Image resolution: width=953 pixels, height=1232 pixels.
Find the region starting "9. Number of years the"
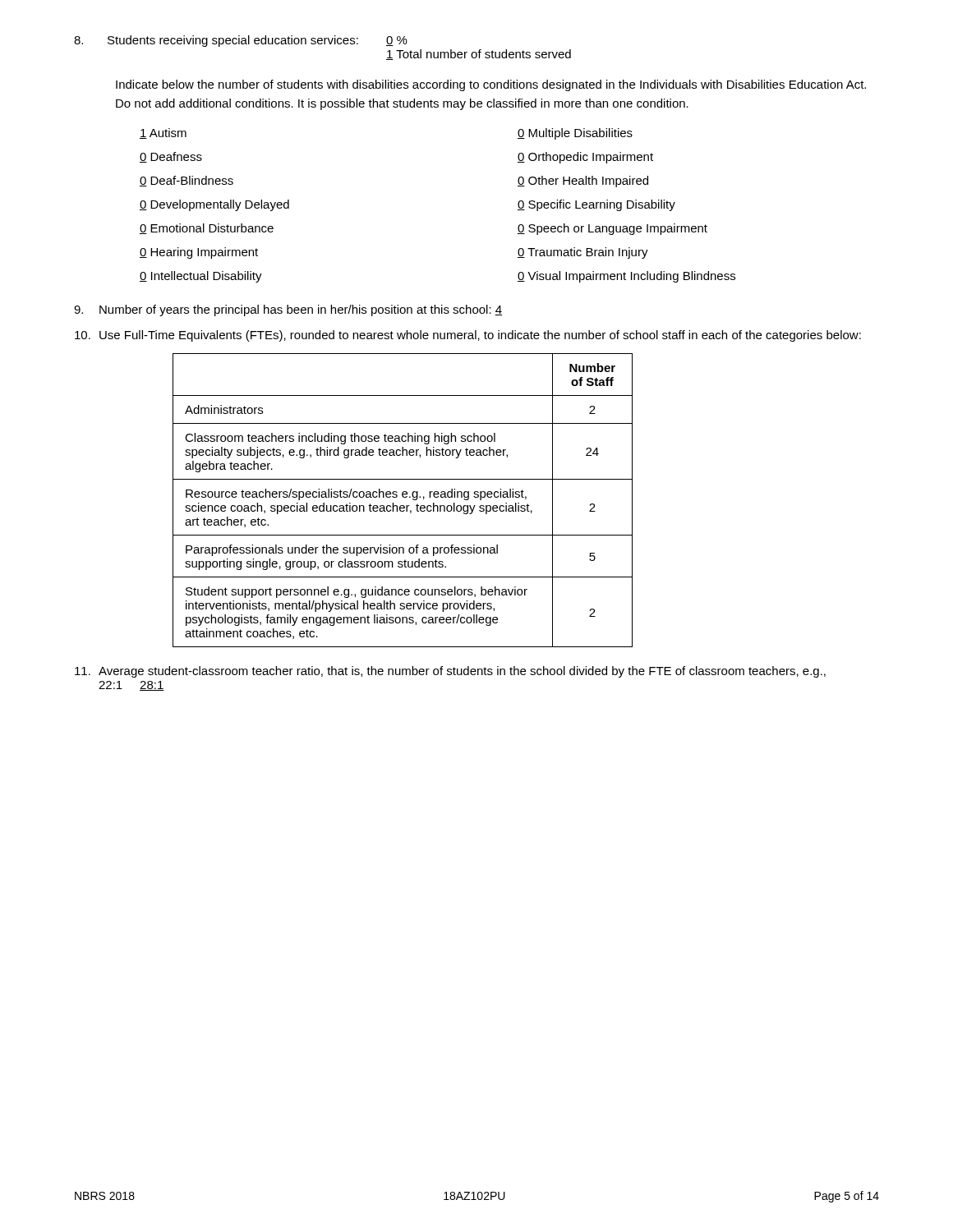(288, 309)
